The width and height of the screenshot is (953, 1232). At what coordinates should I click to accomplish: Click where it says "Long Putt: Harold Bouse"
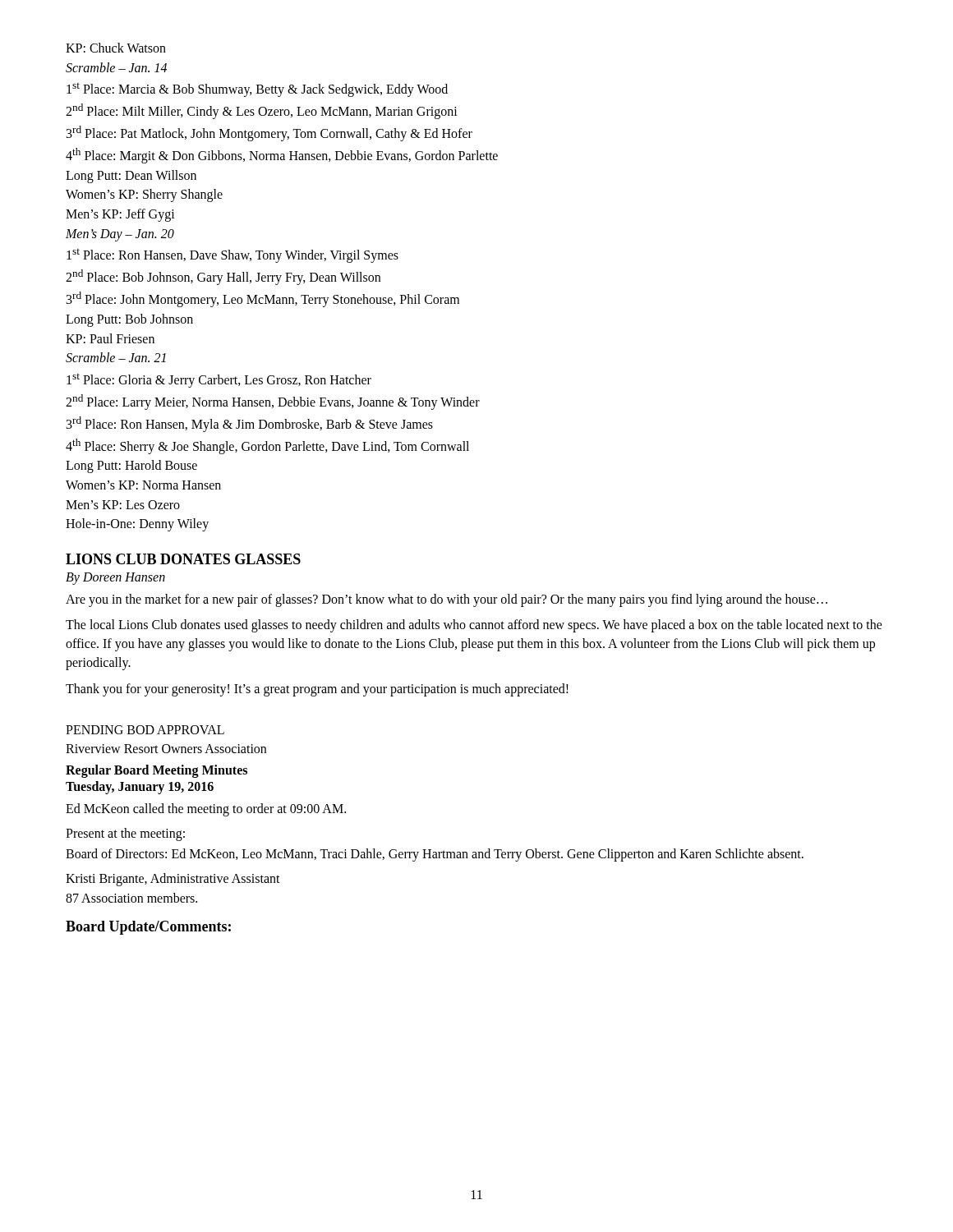click(x=131, y=467)
